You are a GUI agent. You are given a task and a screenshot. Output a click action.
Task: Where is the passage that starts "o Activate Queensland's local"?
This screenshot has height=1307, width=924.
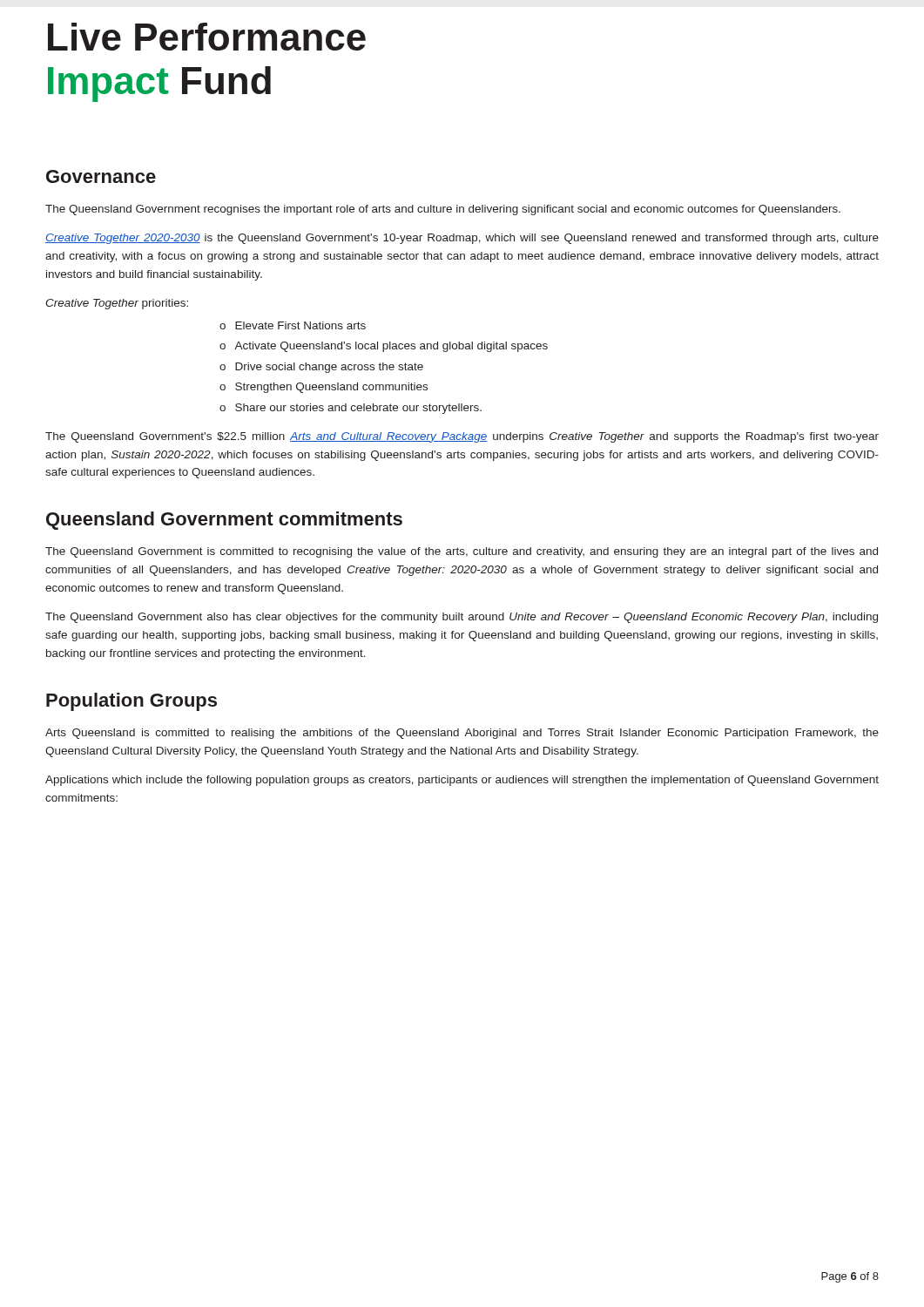point(384,346)
